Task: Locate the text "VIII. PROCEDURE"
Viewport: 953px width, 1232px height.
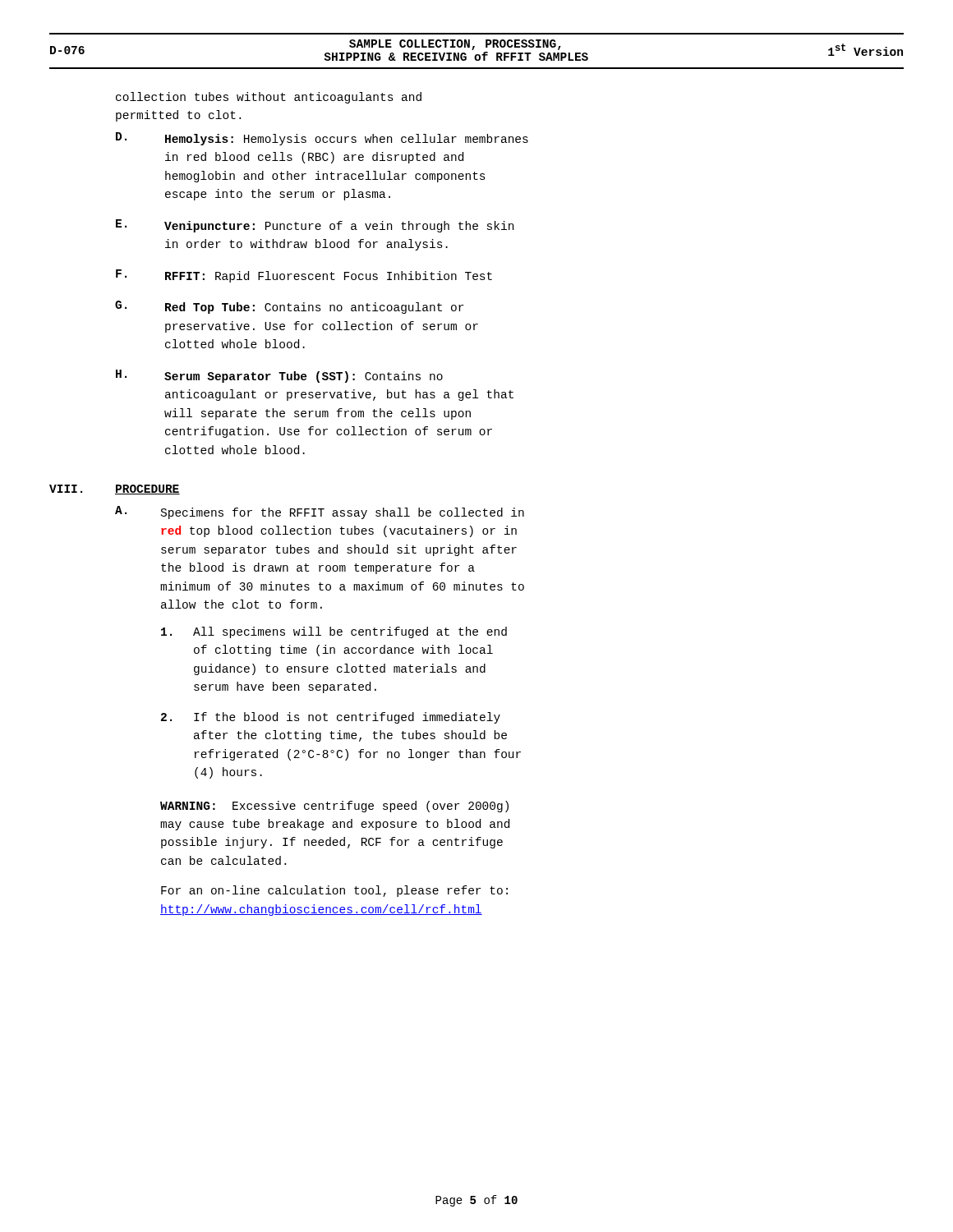Action: [x=114, y=489]
